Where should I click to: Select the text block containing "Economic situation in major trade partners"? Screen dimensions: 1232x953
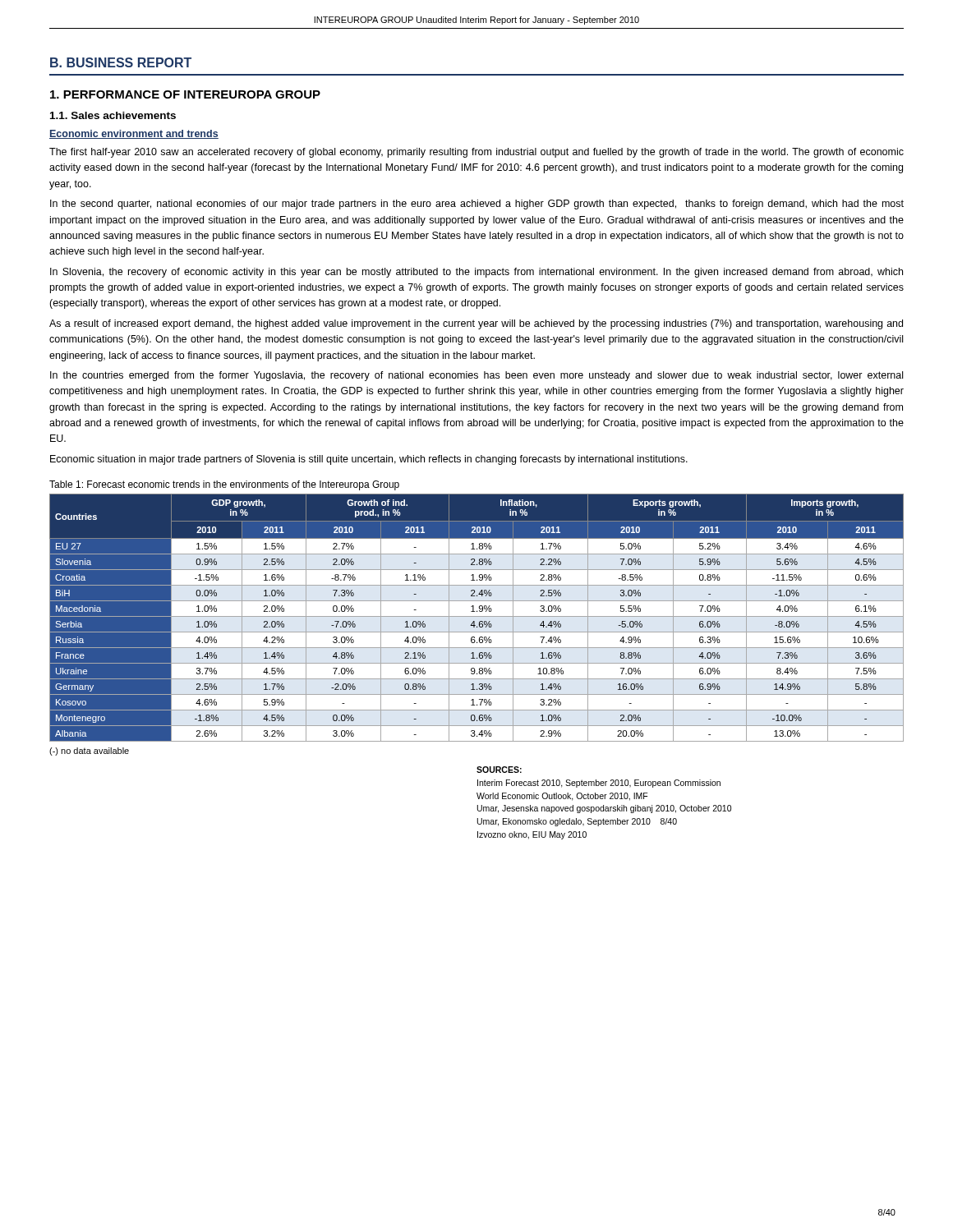tap(369, 459)
